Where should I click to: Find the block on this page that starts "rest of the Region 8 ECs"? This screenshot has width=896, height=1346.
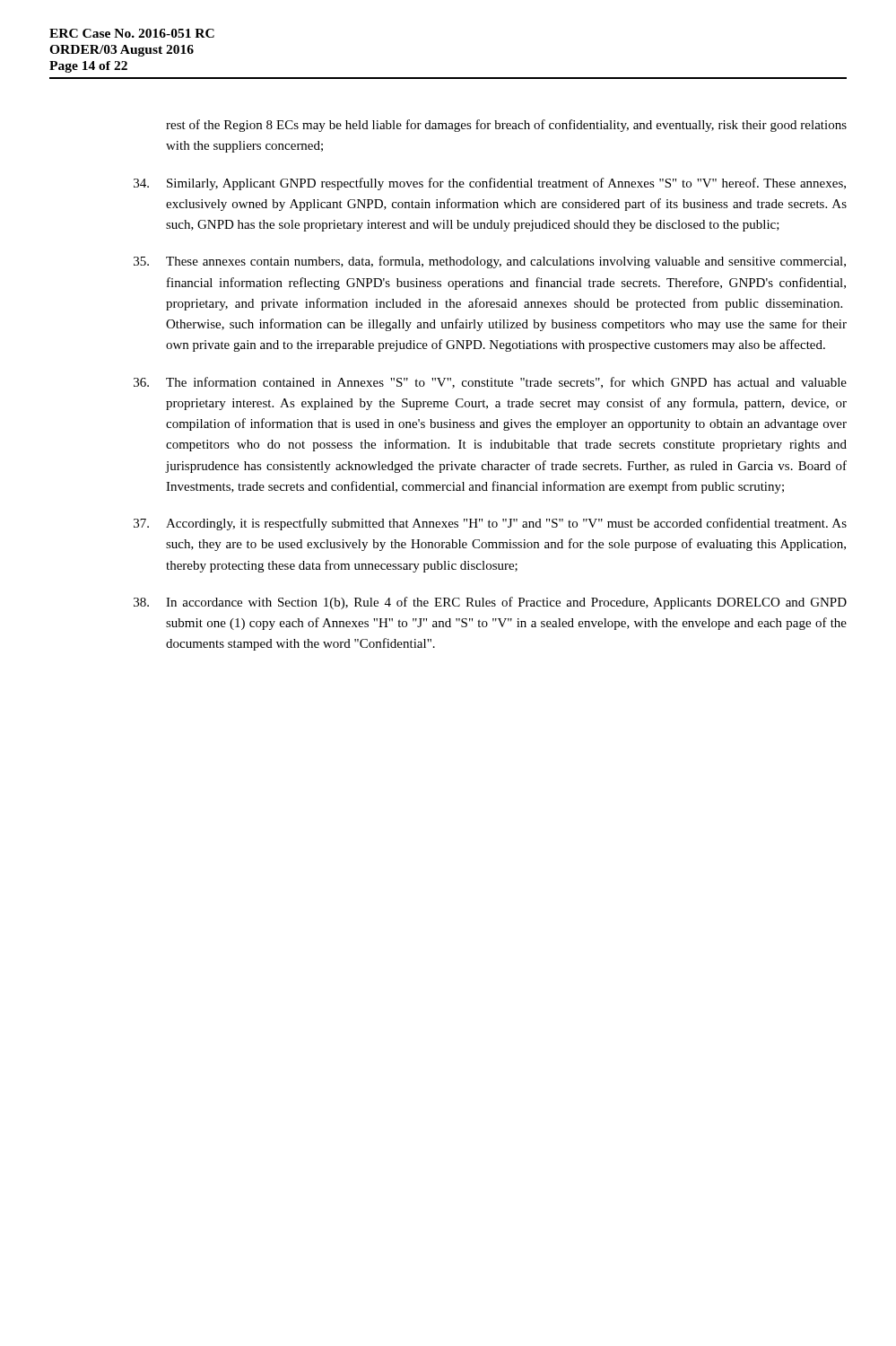coord(506,135)
